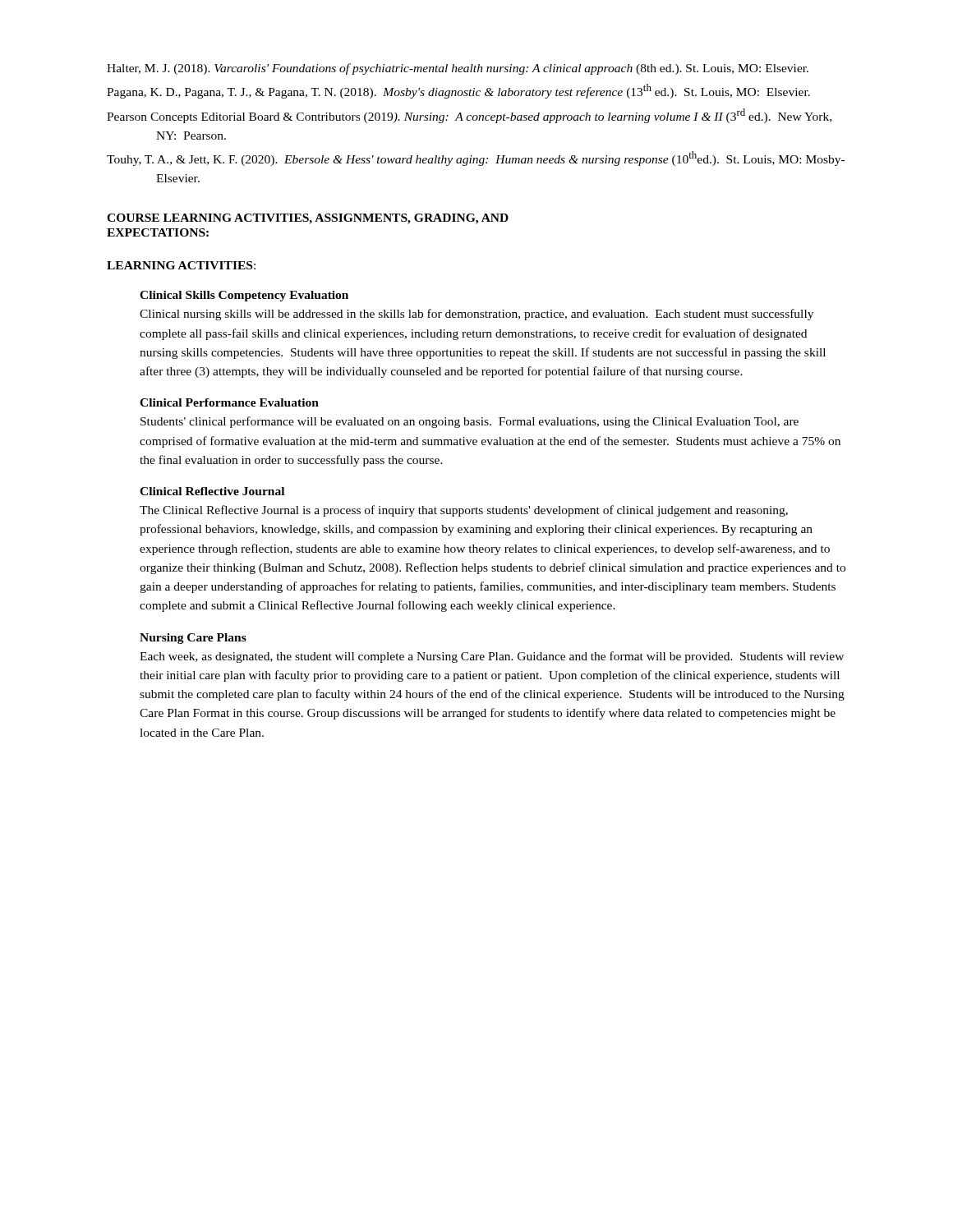Navigate to the passage starting "LEARNING ACTIVITIES:"
The height and width of the screenshot is (1232, 953).
(182, 265)
